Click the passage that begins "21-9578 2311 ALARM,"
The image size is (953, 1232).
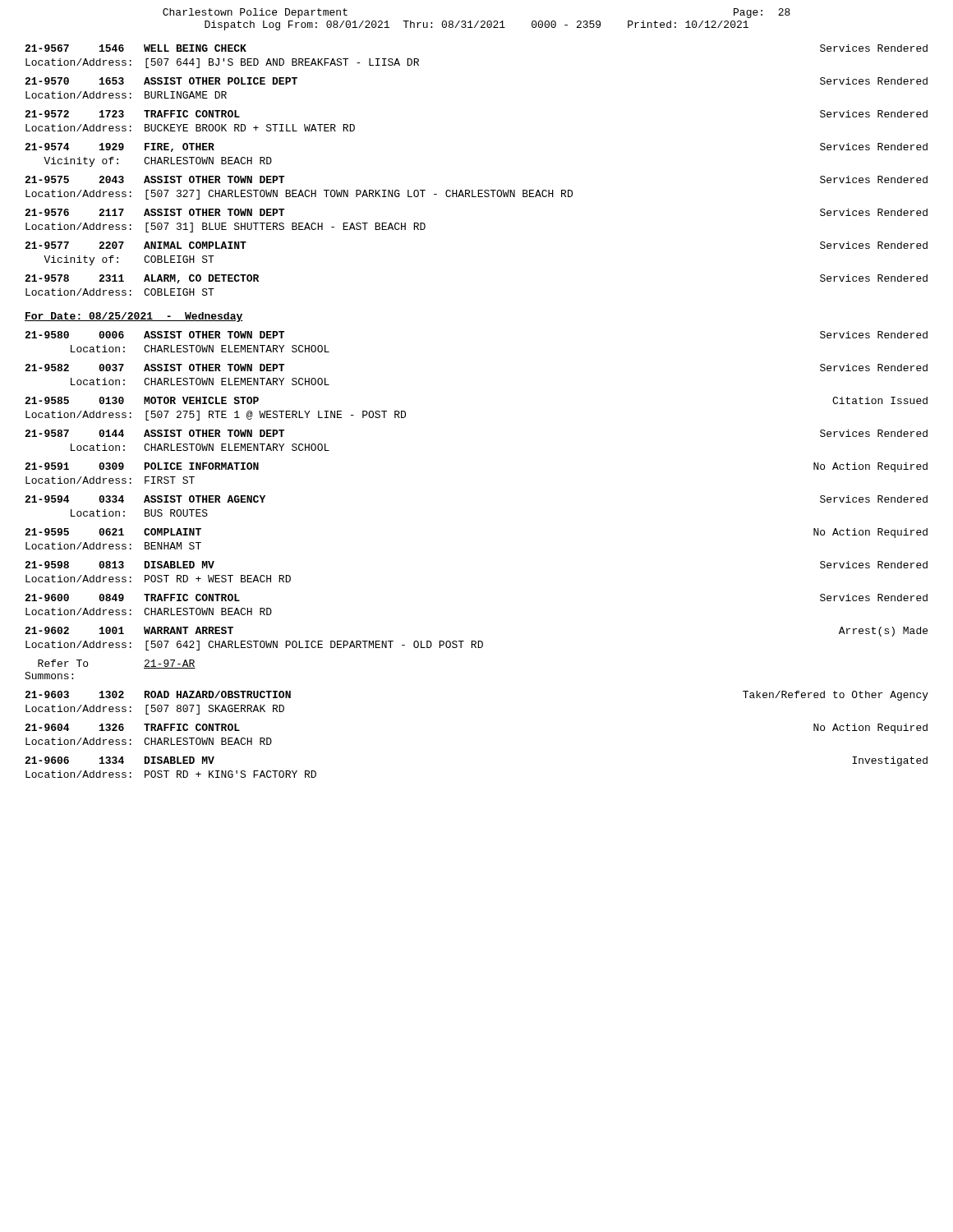47,279
